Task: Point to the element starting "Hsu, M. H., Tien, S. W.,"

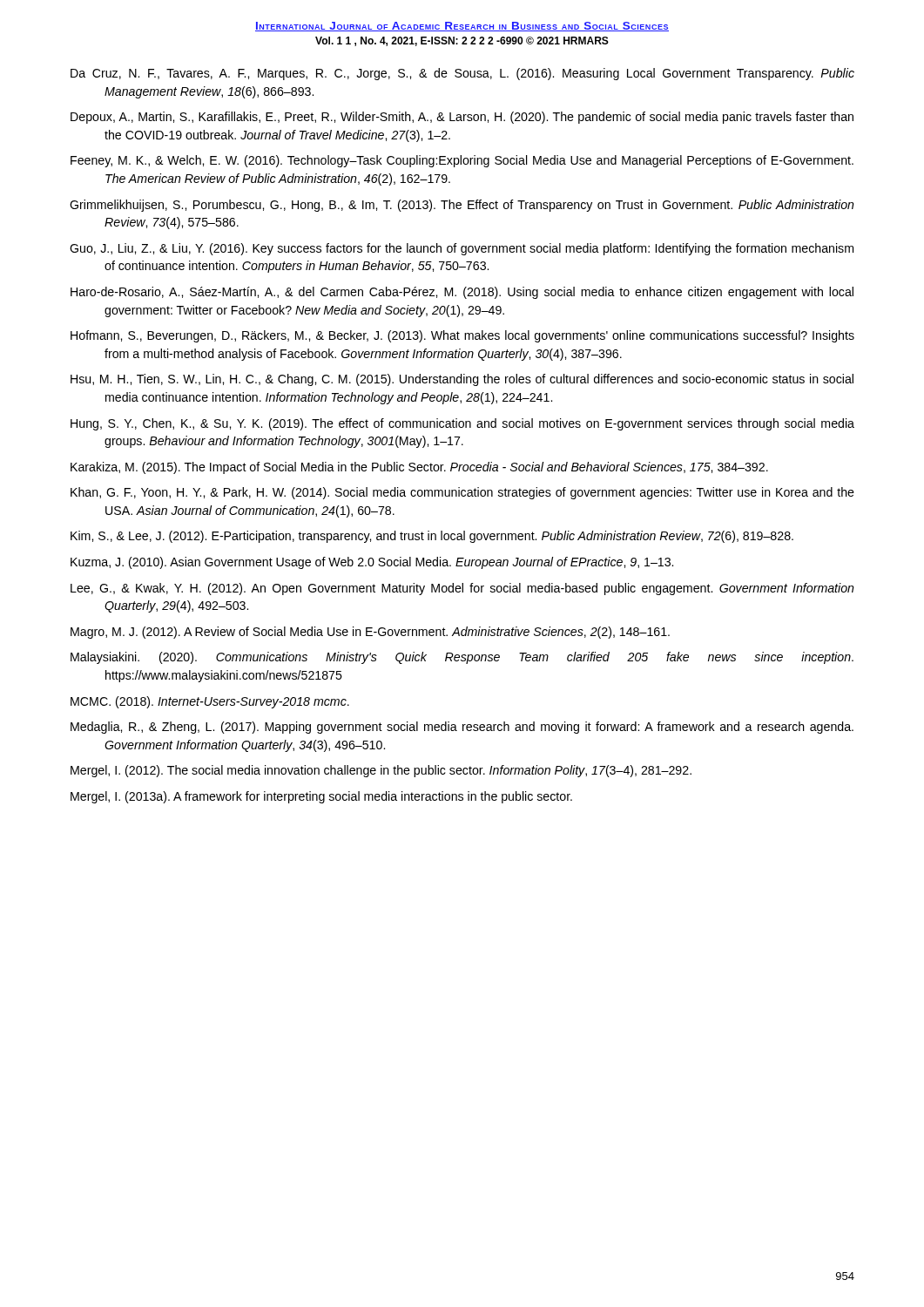Action: [462, 388]
